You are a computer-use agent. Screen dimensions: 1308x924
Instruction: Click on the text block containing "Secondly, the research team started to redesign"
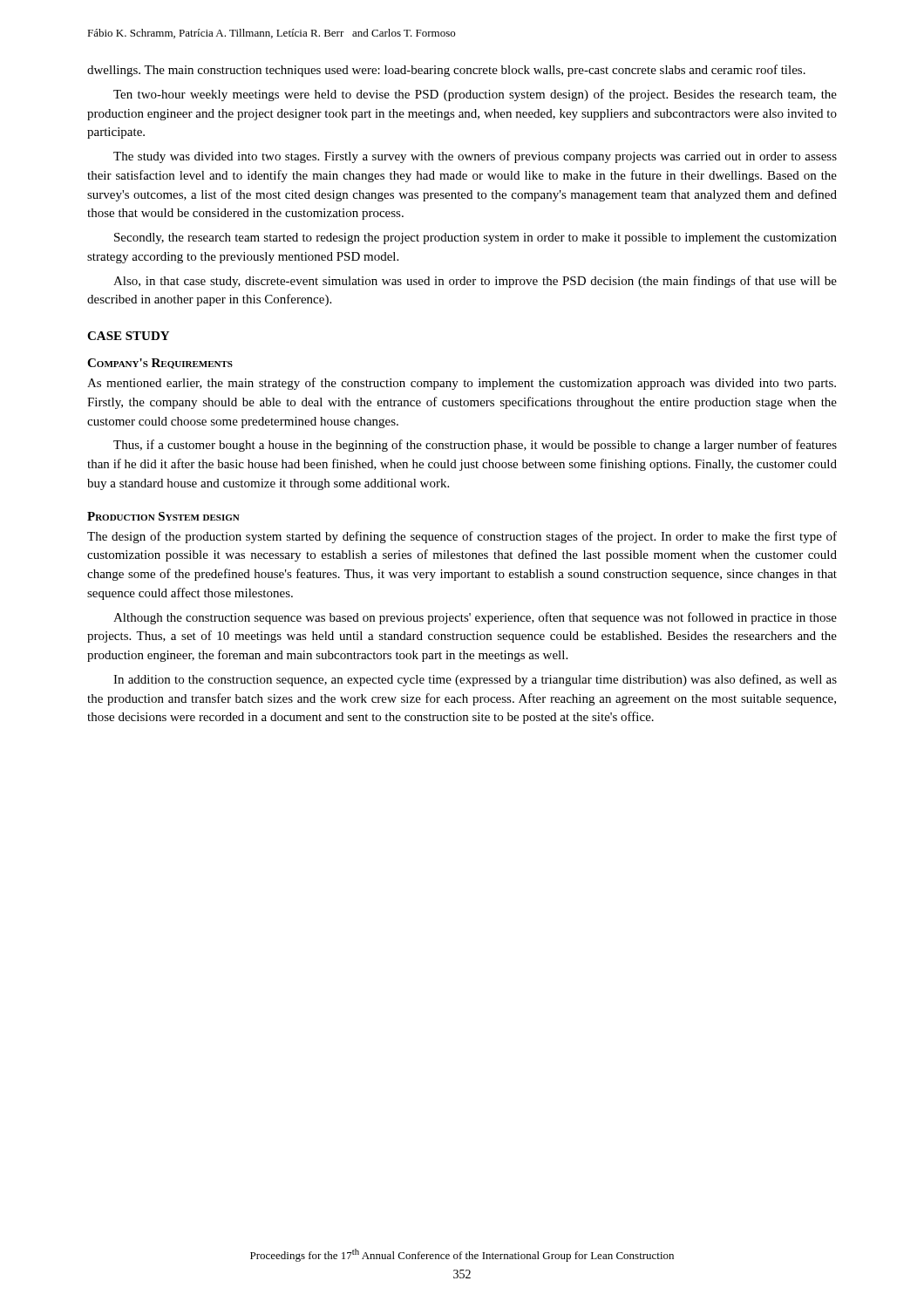[462, 247]
